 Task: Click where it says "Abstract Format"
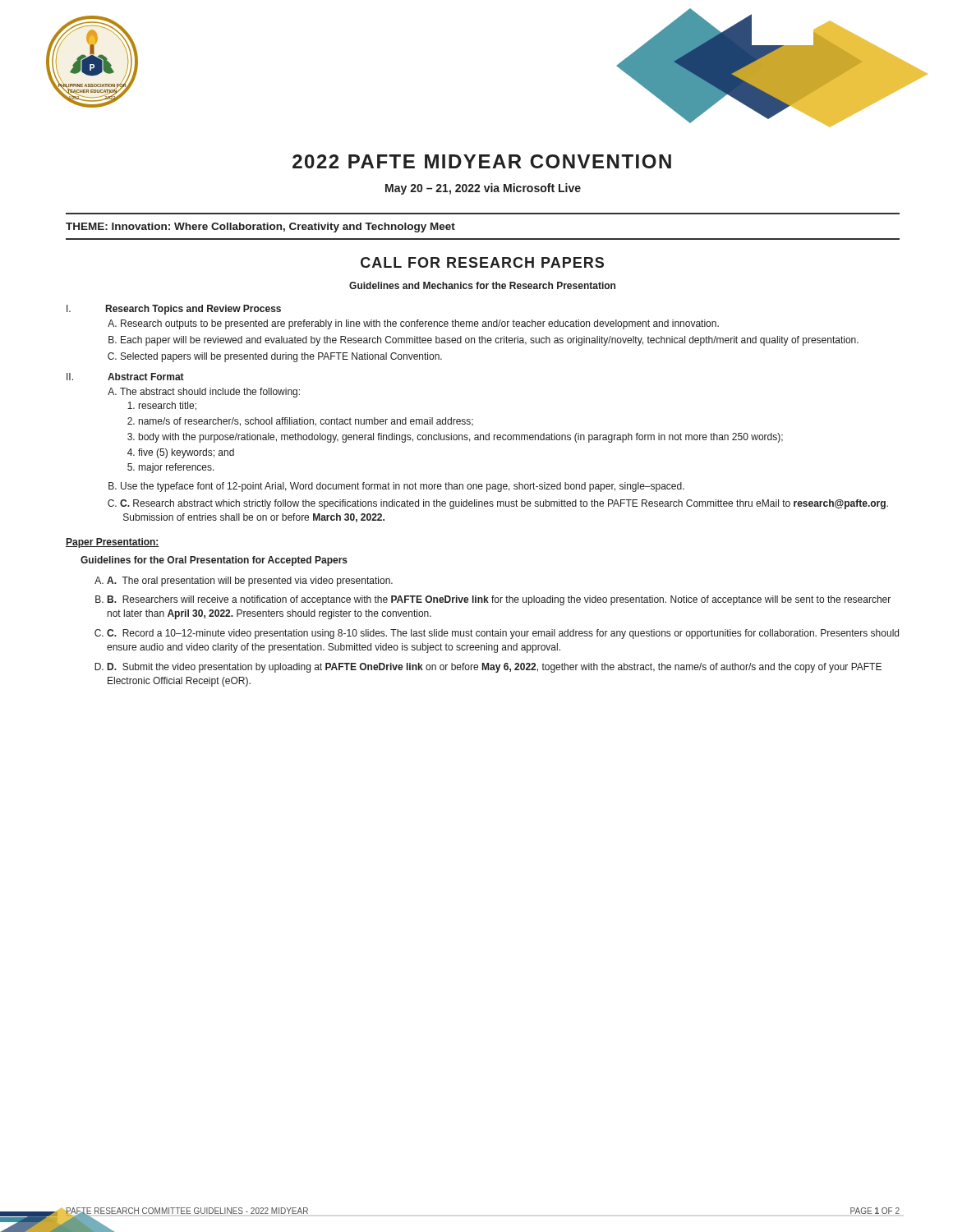(x=144, y=377)
